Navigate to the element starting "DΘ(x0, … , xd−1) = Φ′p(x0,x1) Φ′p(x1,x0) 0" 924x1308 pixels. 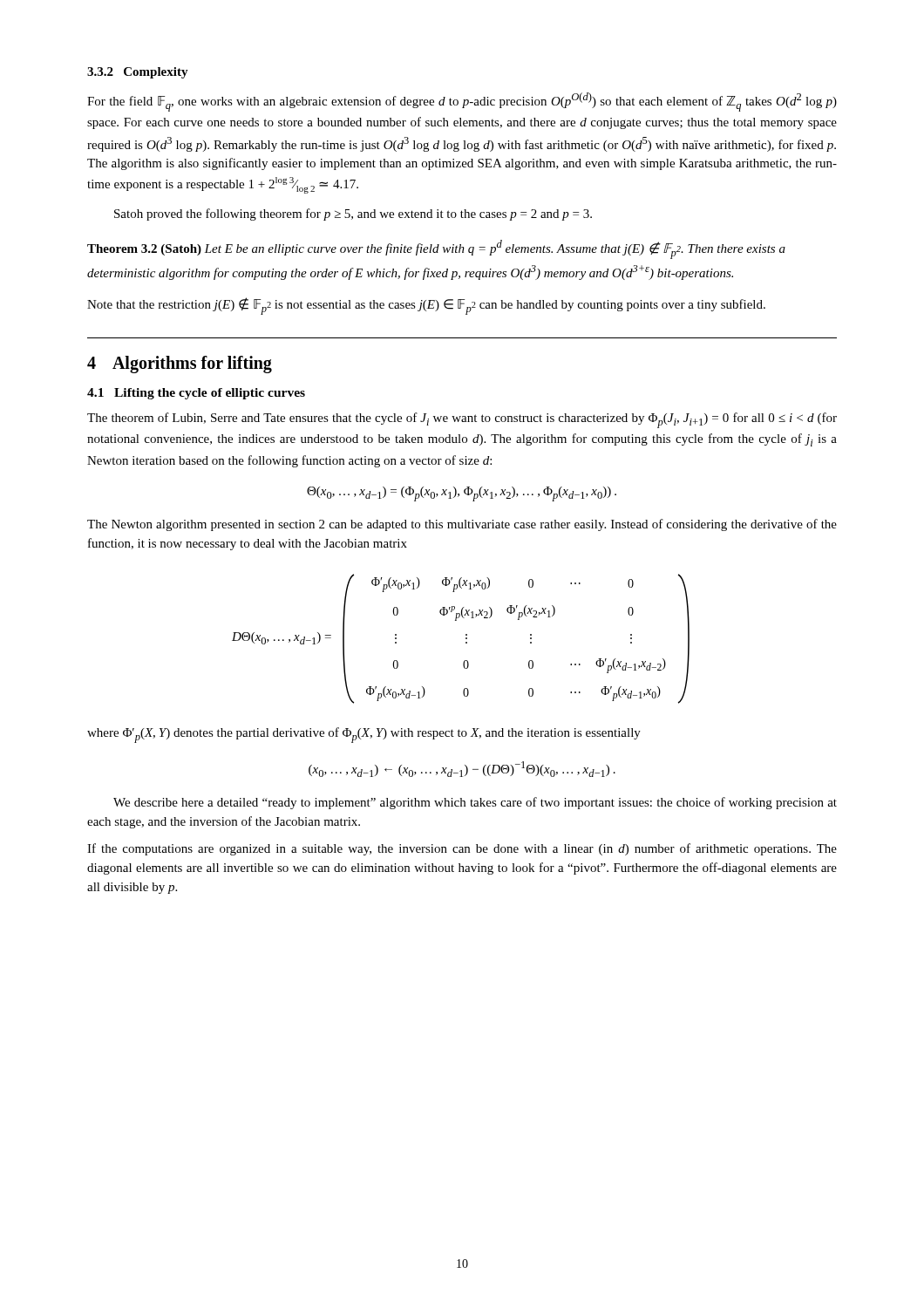tap(462, 639)
